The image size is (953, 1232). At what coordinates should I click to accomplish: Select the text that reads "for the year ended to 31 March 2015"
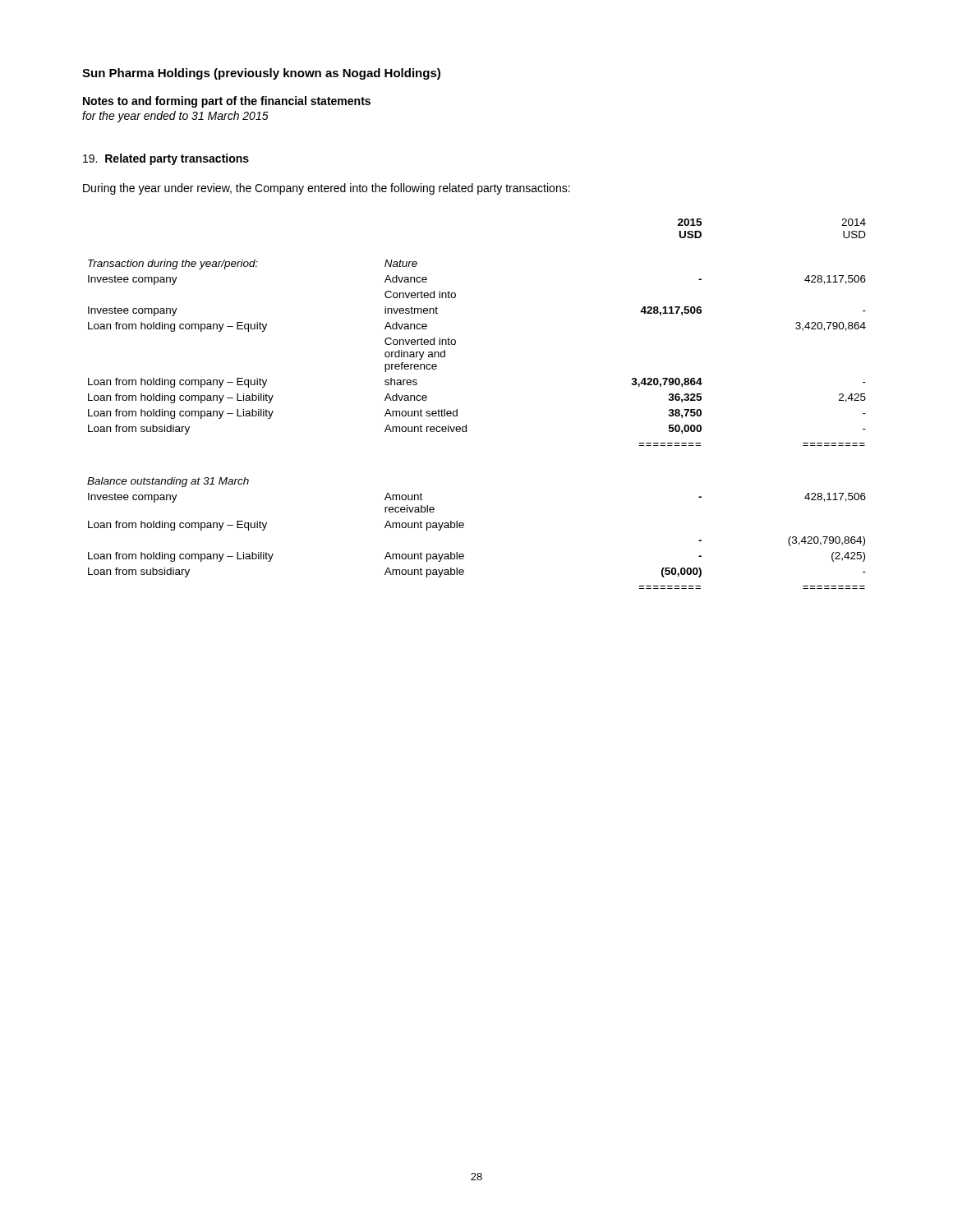pos(175,116)
